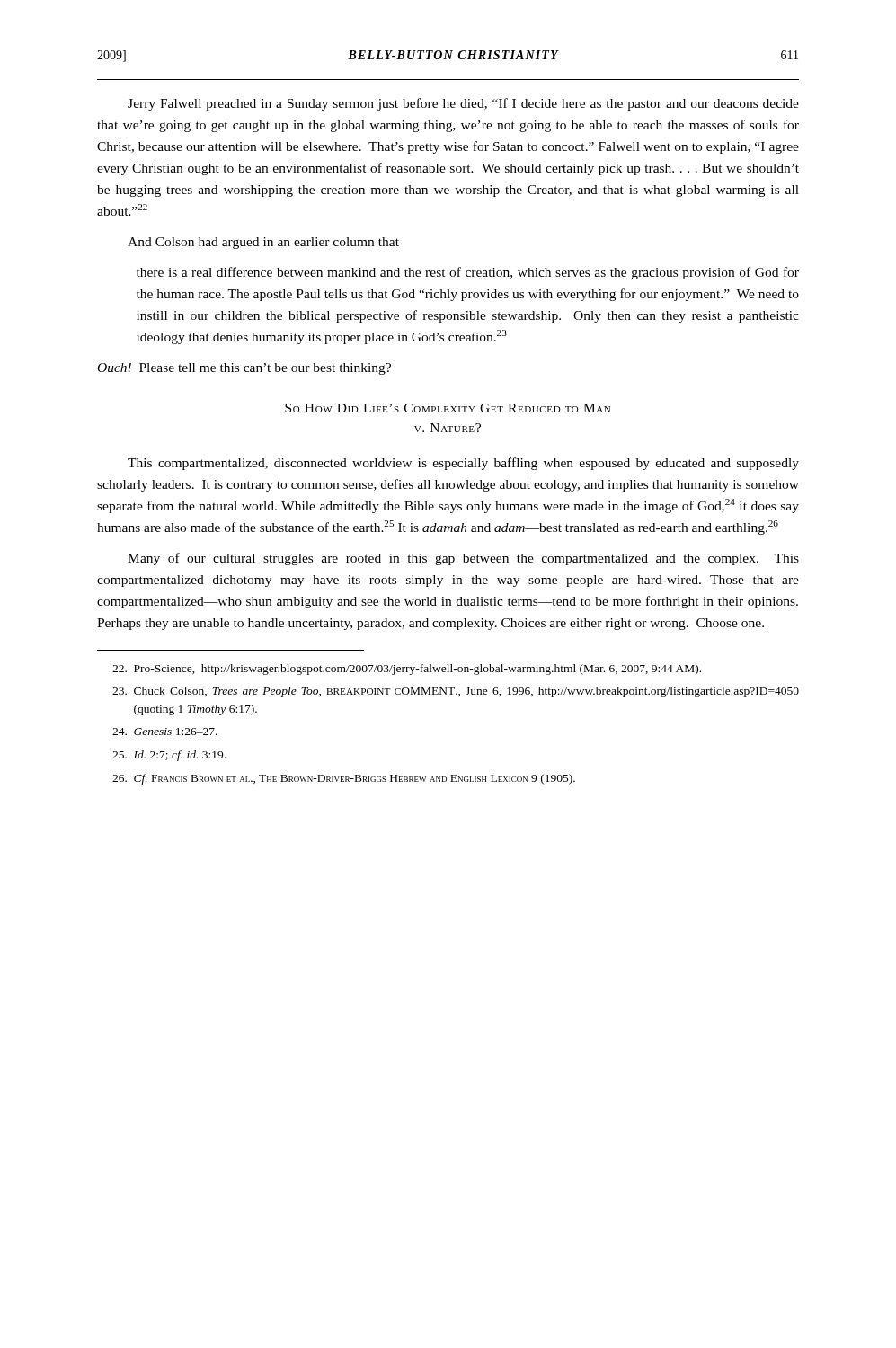Where is the passage that starts "This compartmentalized, disconnected worldview is especially baffling when"?
Viewport: 896px width, 1348px height.
click(448, 495)
